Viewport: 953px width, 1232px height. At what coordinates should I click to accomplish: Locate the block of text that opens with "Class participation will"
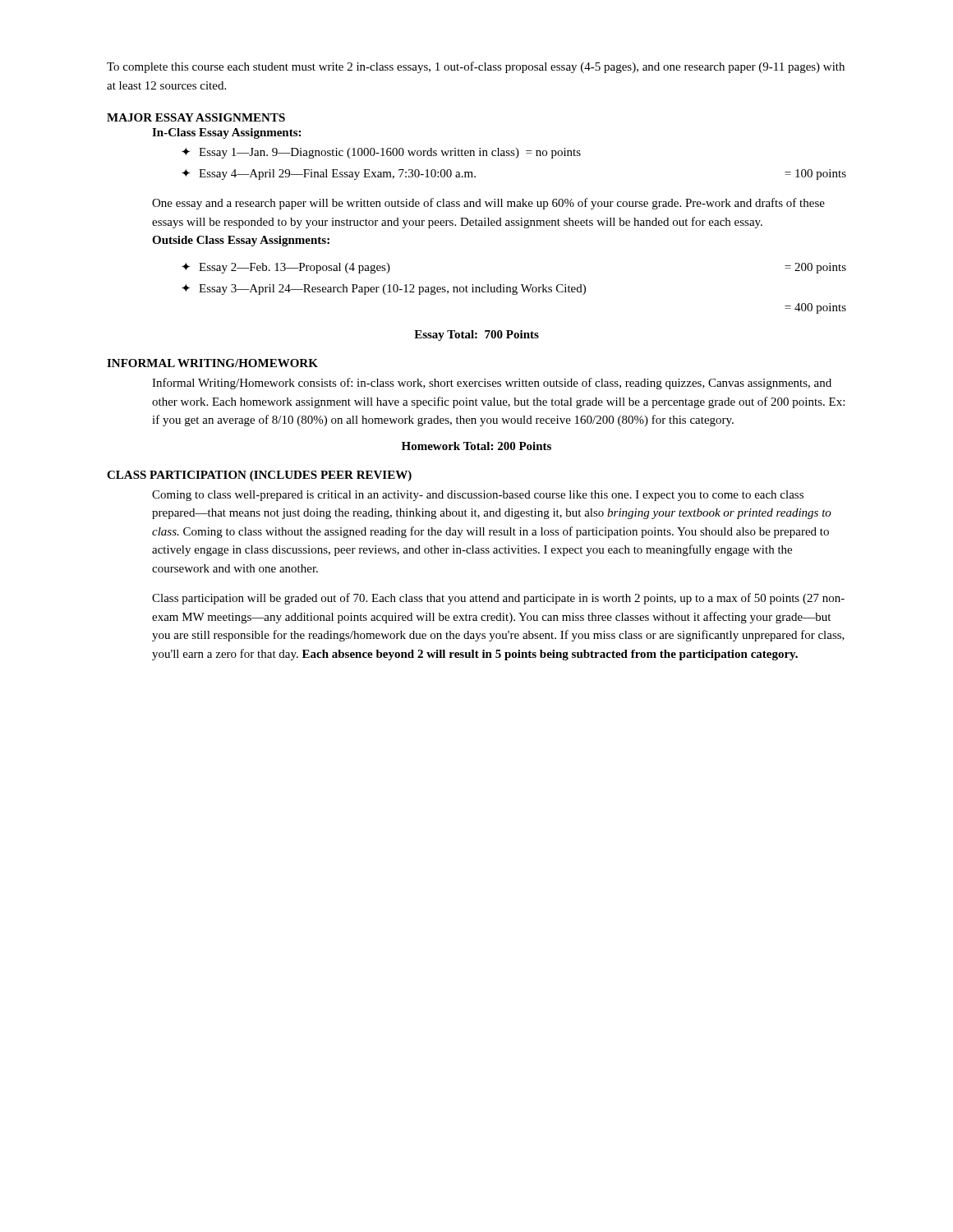coord(498,626)
